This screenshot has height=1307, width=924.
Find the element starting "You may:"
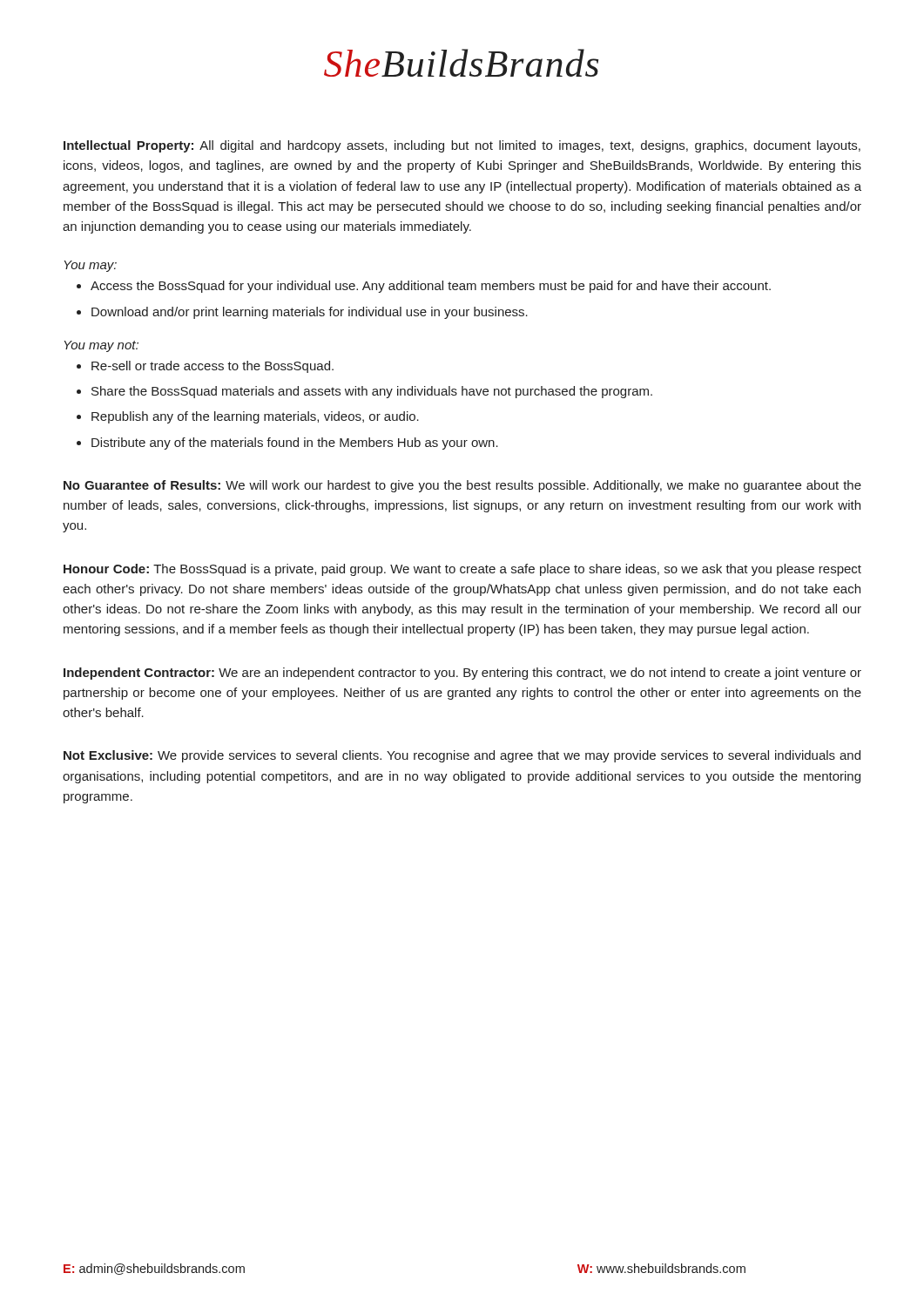coord(90,265)
